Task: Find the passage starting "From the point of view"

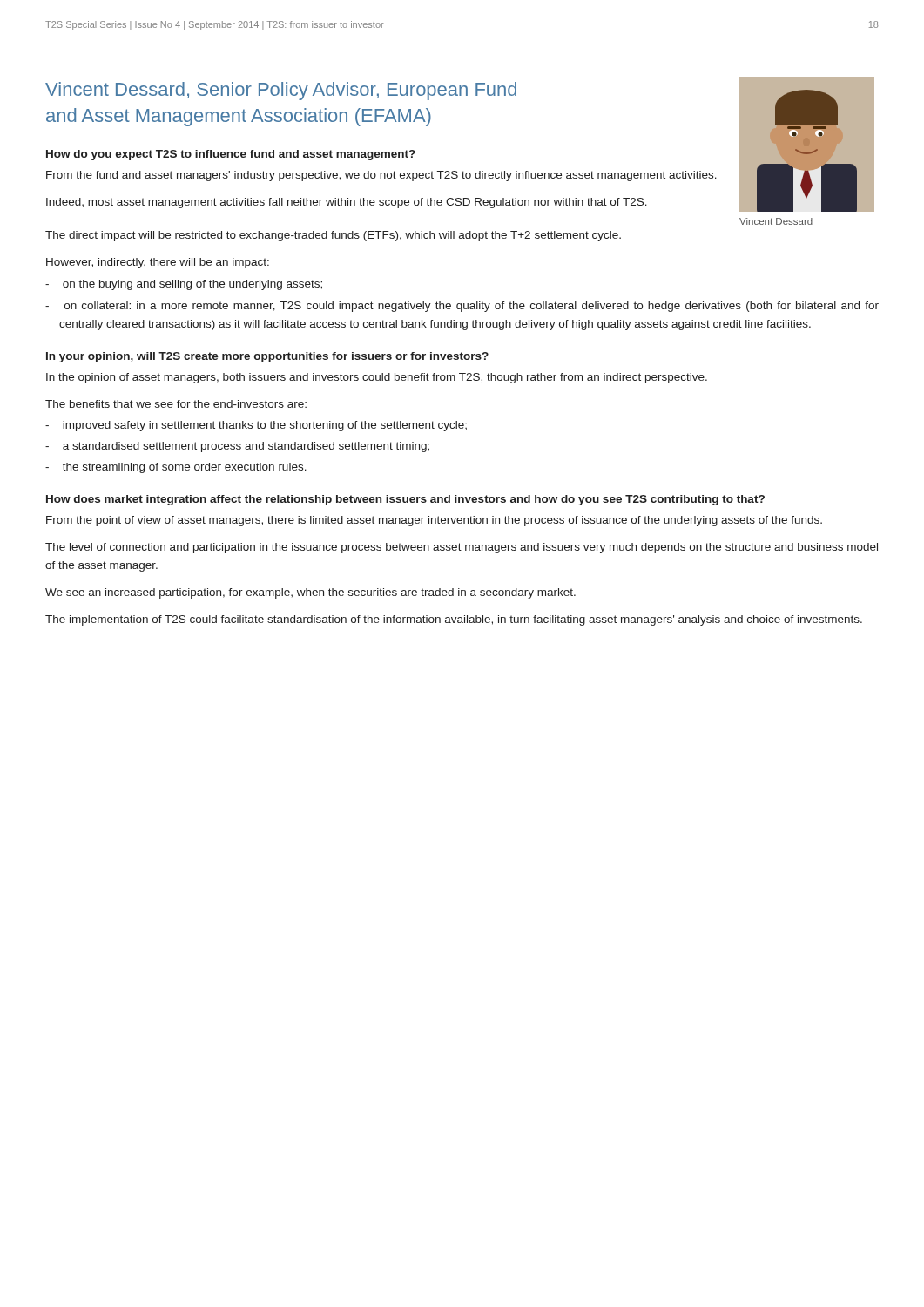Action: pos(434,520)
